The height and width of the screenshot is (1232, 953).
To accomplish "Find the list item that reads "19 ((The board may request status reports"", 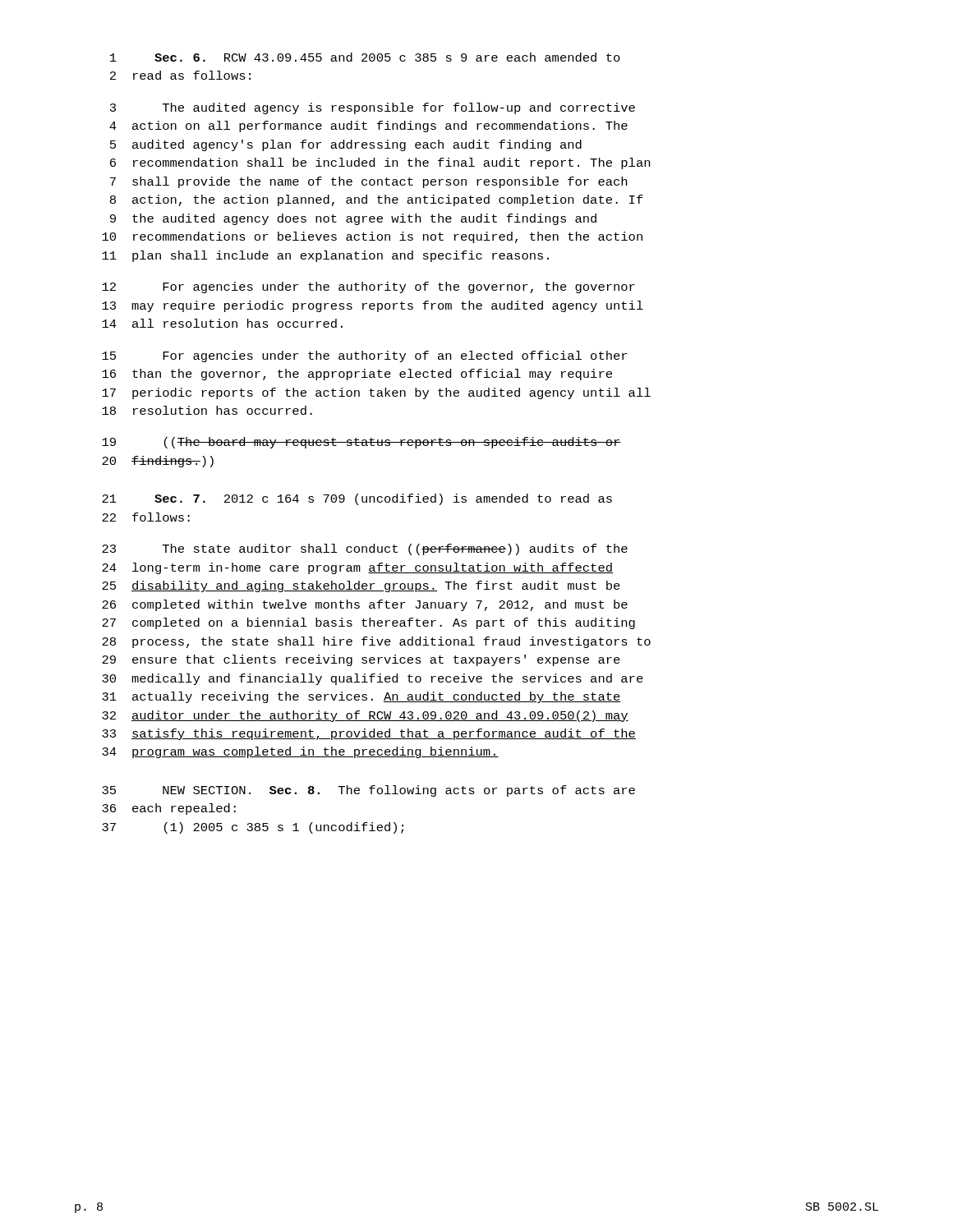I will click(x=476, y=443).
